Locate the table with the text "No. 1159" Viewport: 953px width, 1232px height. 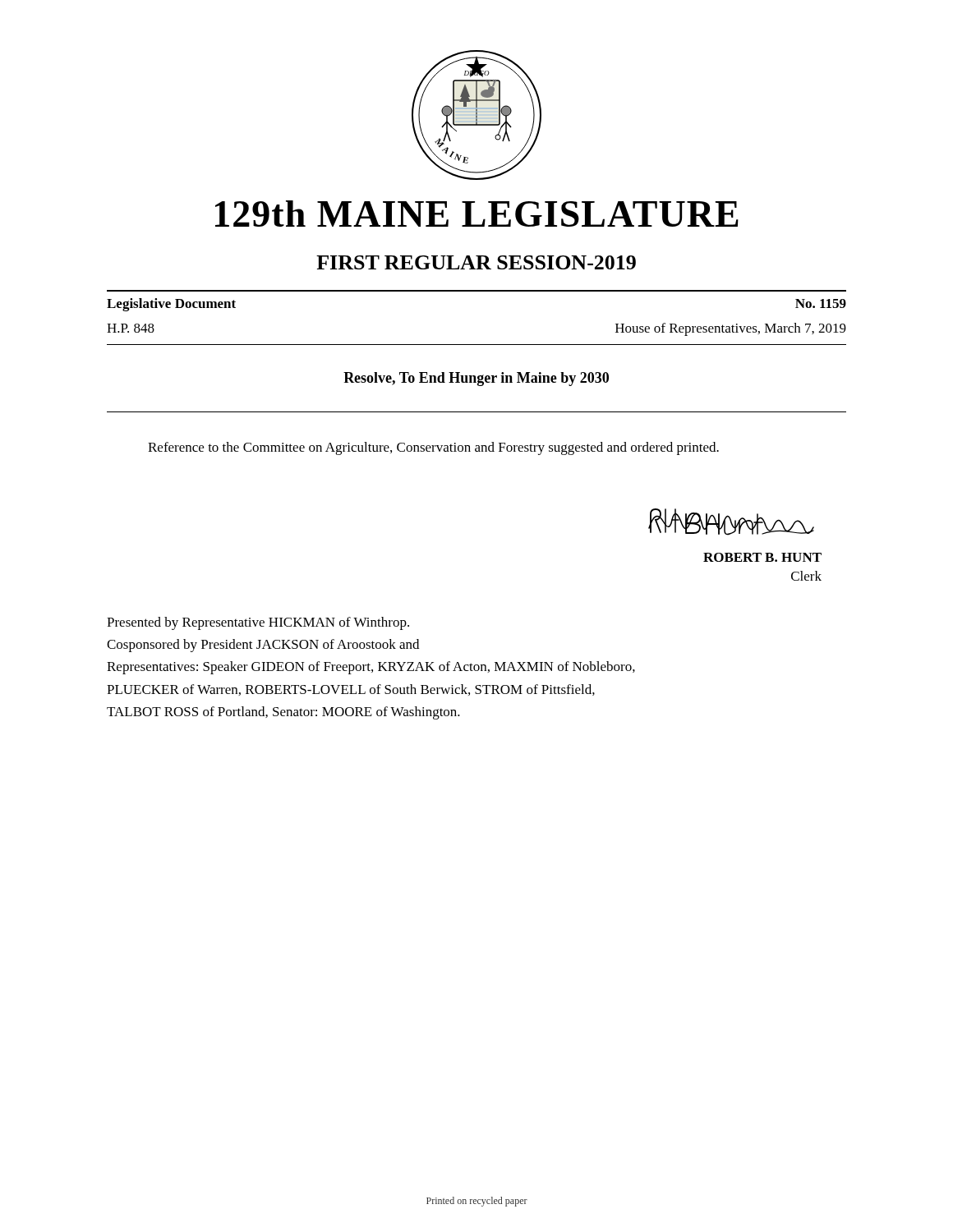pos(476,316)
